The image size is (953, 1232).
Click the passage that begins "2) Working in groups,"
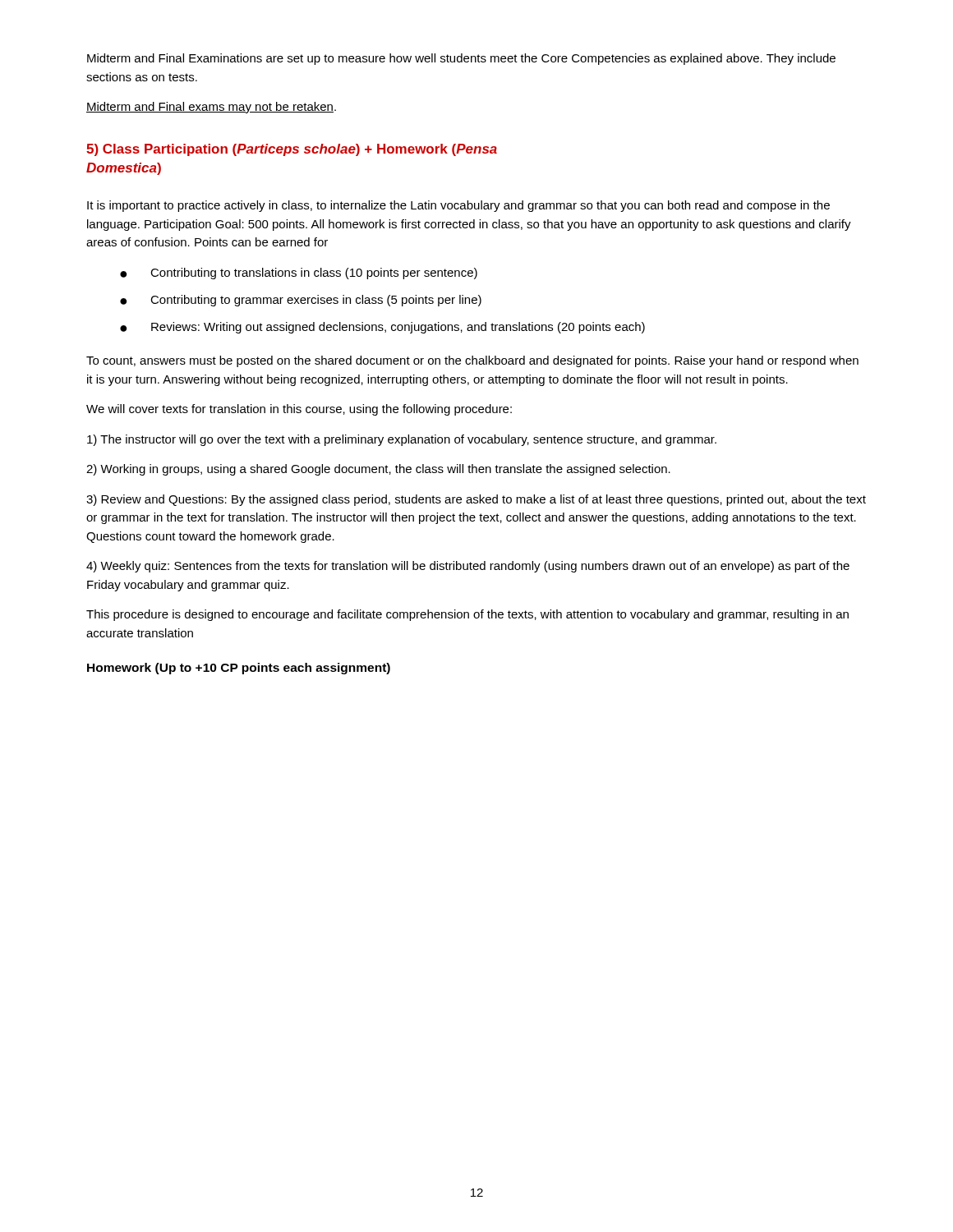click(379, 469)
